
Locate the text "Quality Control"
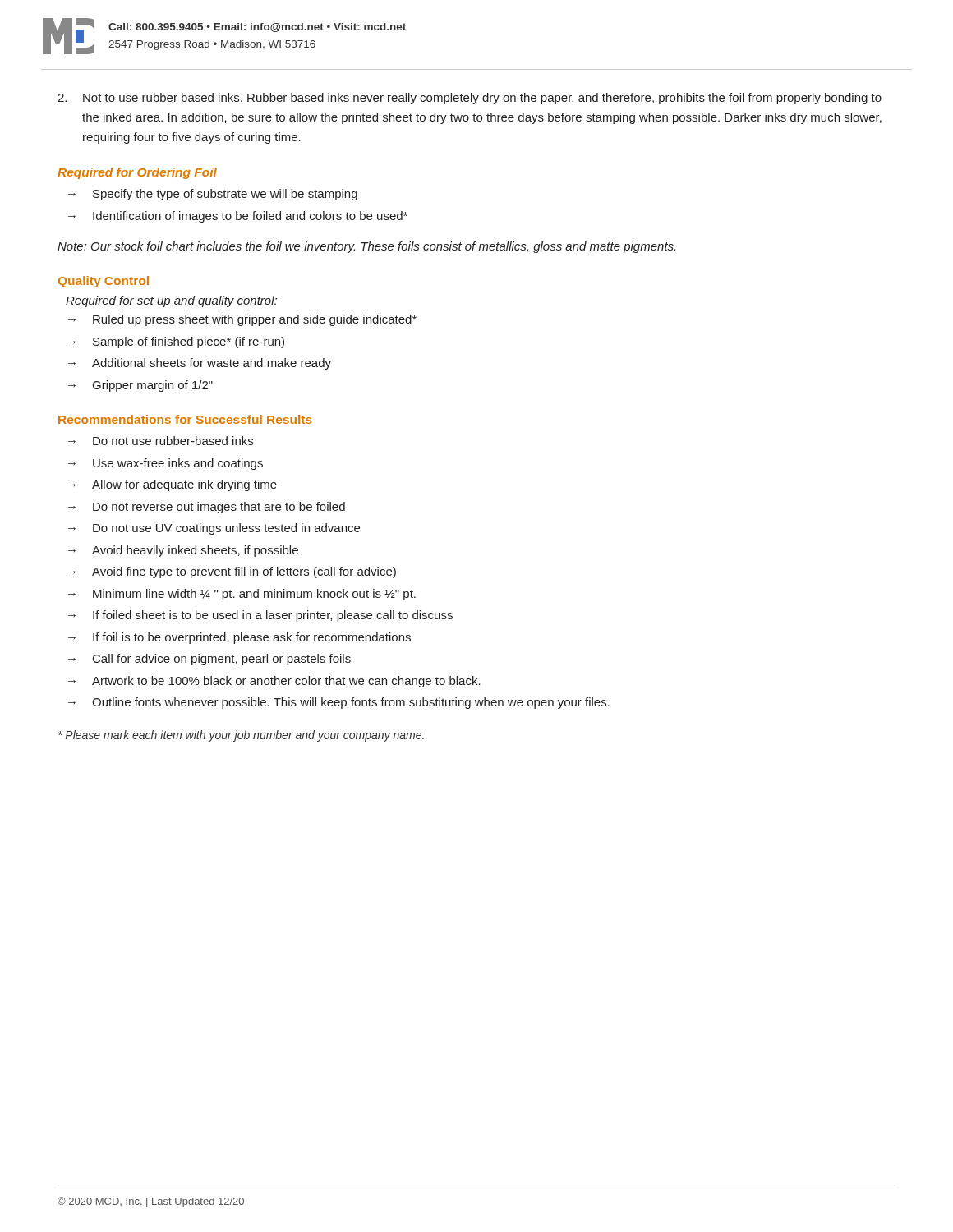coord(103,281)
